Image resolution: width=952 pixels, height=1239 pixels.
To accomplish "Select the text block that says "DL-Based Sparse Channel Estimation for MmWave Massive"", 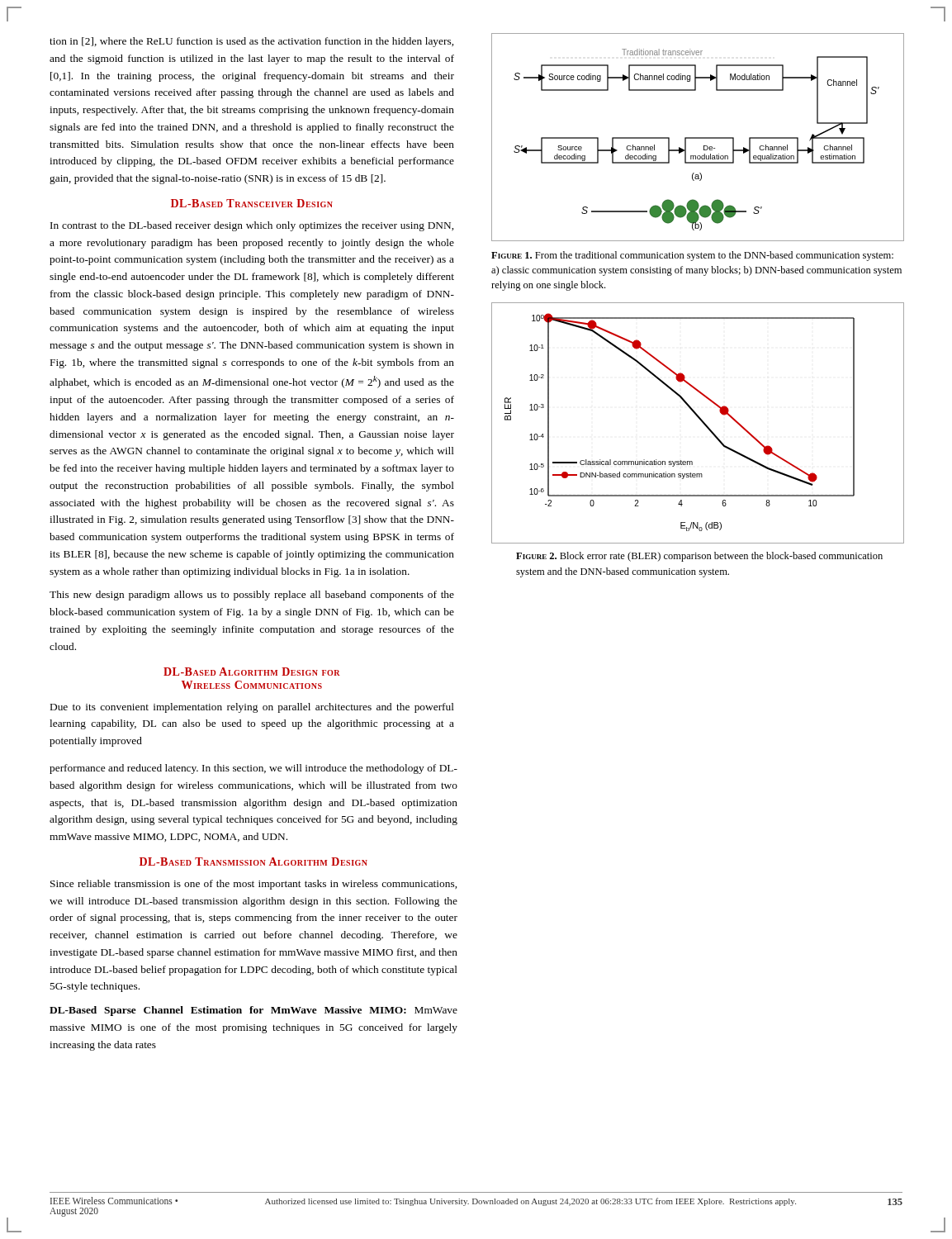I will pos(253,1027).
